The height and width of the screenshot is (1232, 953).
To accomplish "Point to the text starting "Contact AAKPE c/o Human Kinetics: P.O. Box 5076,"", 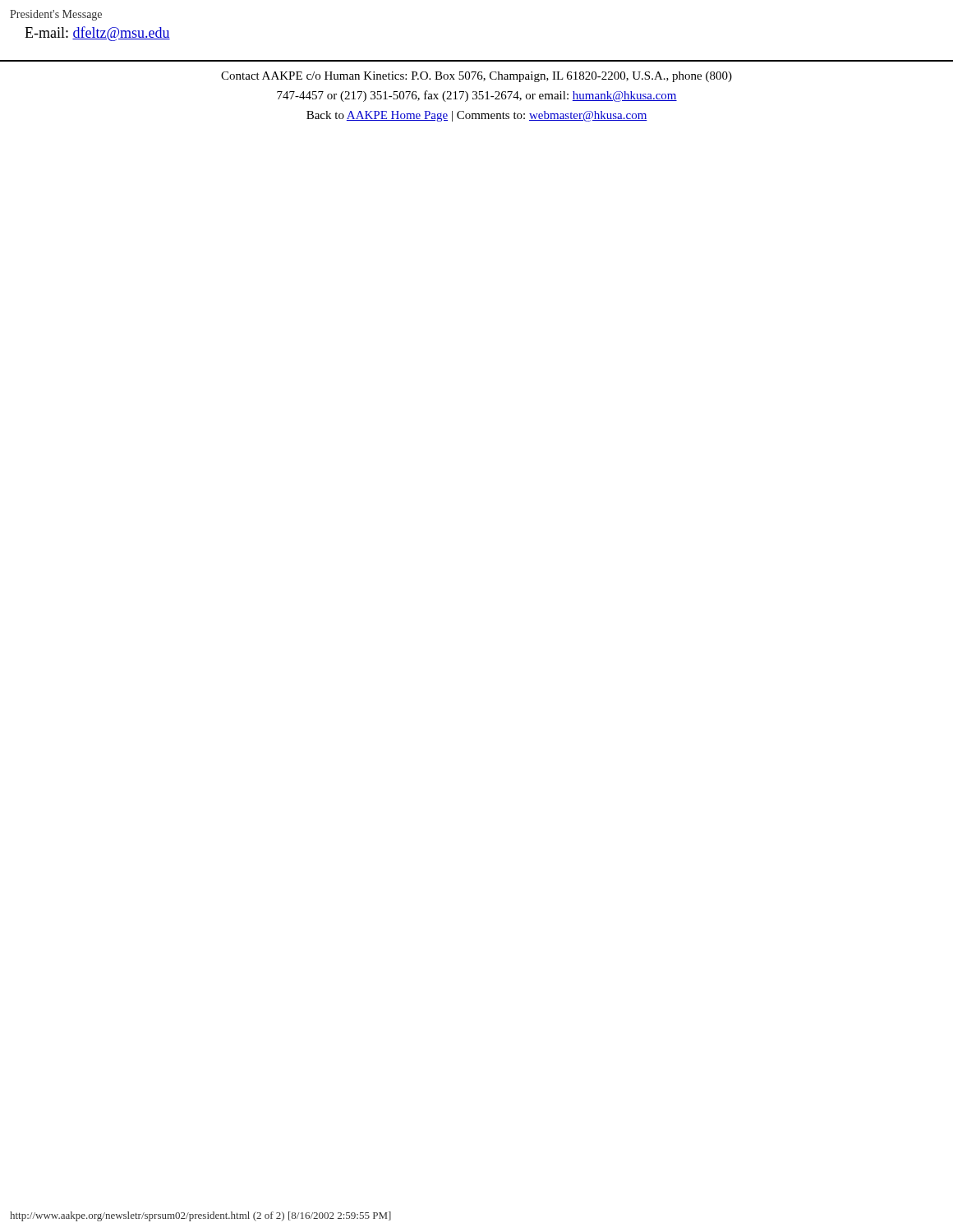I will click(476, 95).
